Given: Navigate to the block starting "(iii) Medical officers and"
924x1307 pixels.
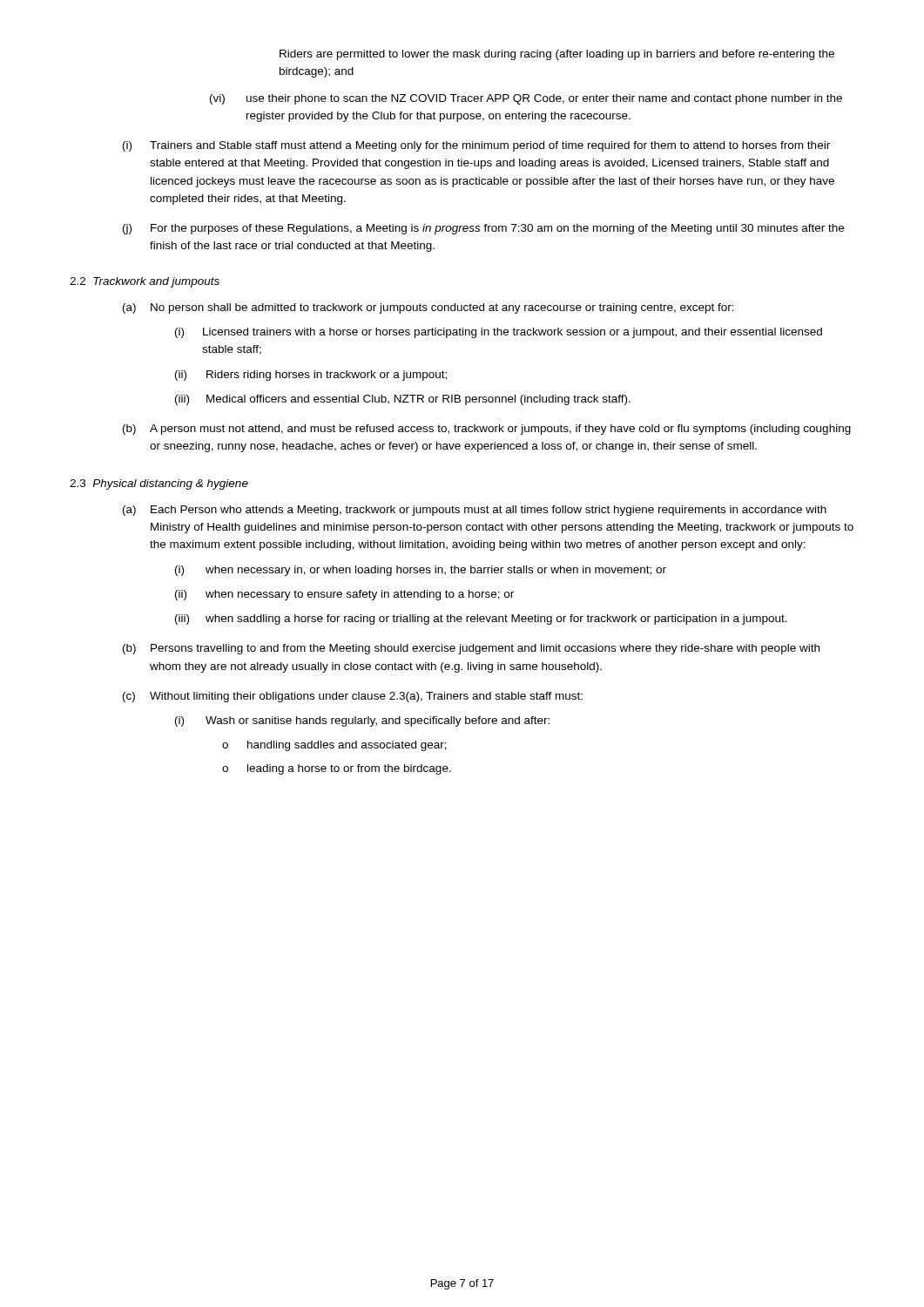Looking at the screenshot, I should point(403,399).
